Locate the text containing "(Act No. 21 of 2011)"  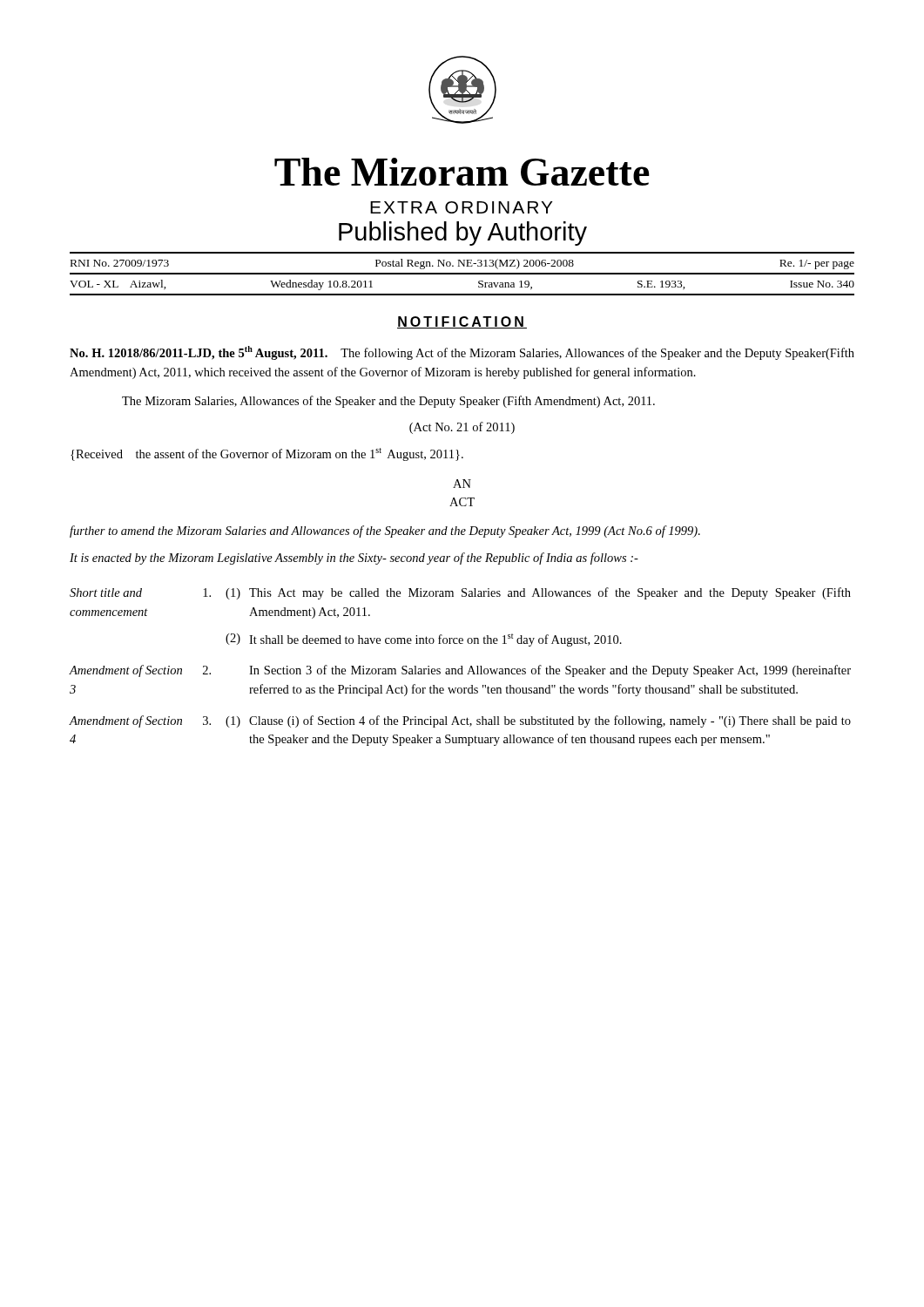tap(462, 427)
